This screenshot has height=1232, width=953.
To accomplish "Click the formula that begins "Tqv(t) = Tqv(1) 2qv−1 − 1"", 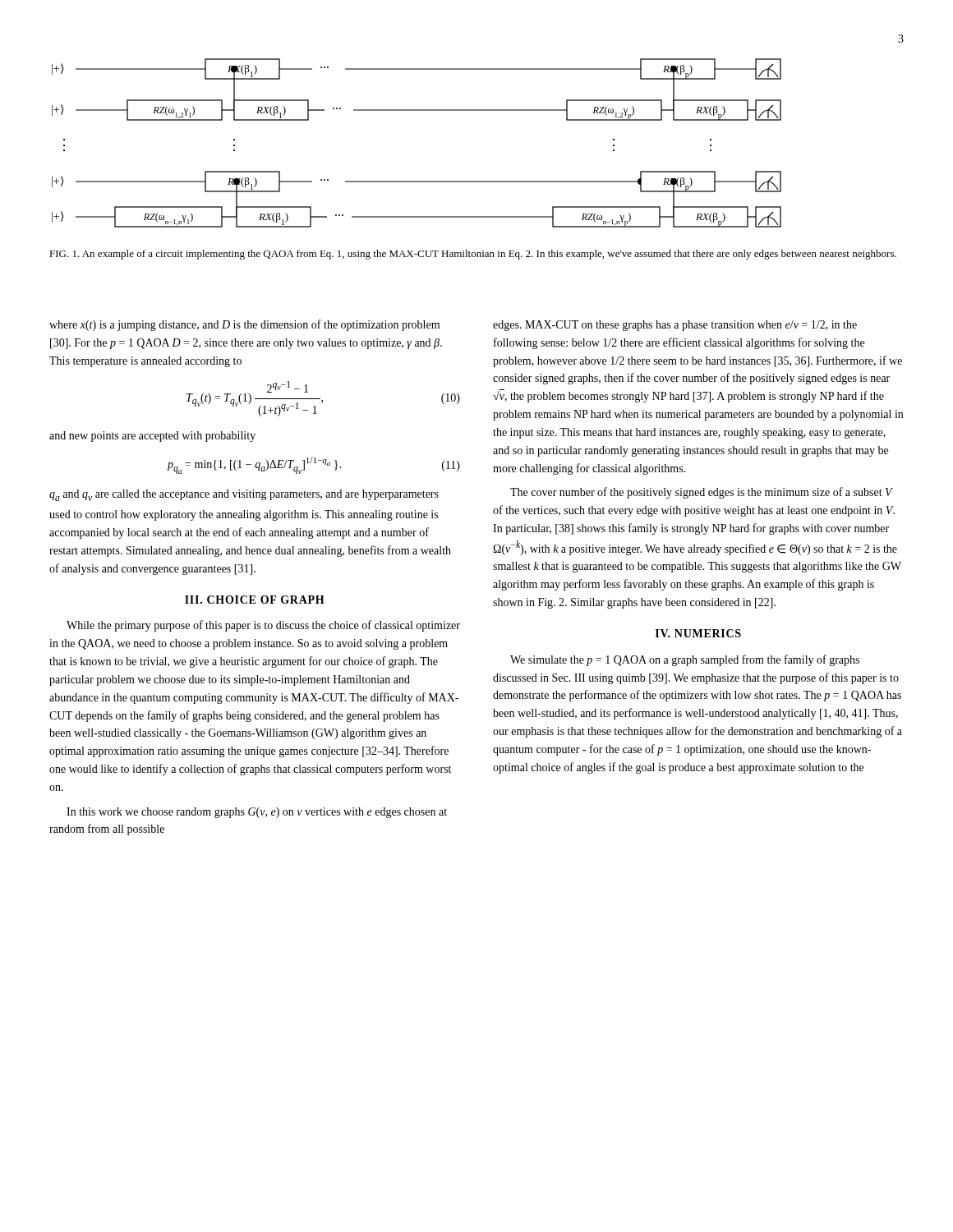I will pos(323,398).
